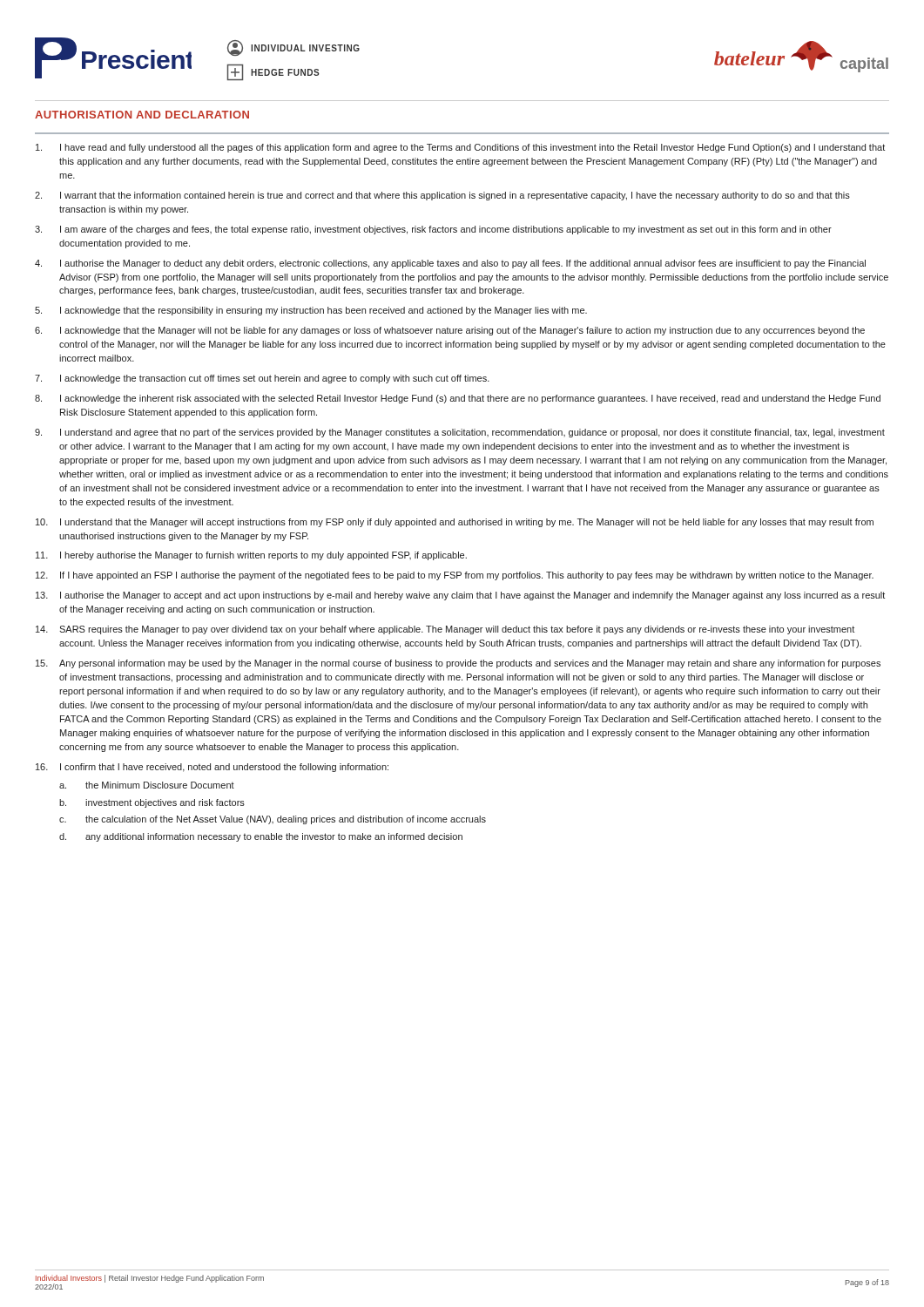The image size is (924, 1307).
Task: Point to the block beginning "6. I acknowledge that the Manager will"
Action: [462, 345]
